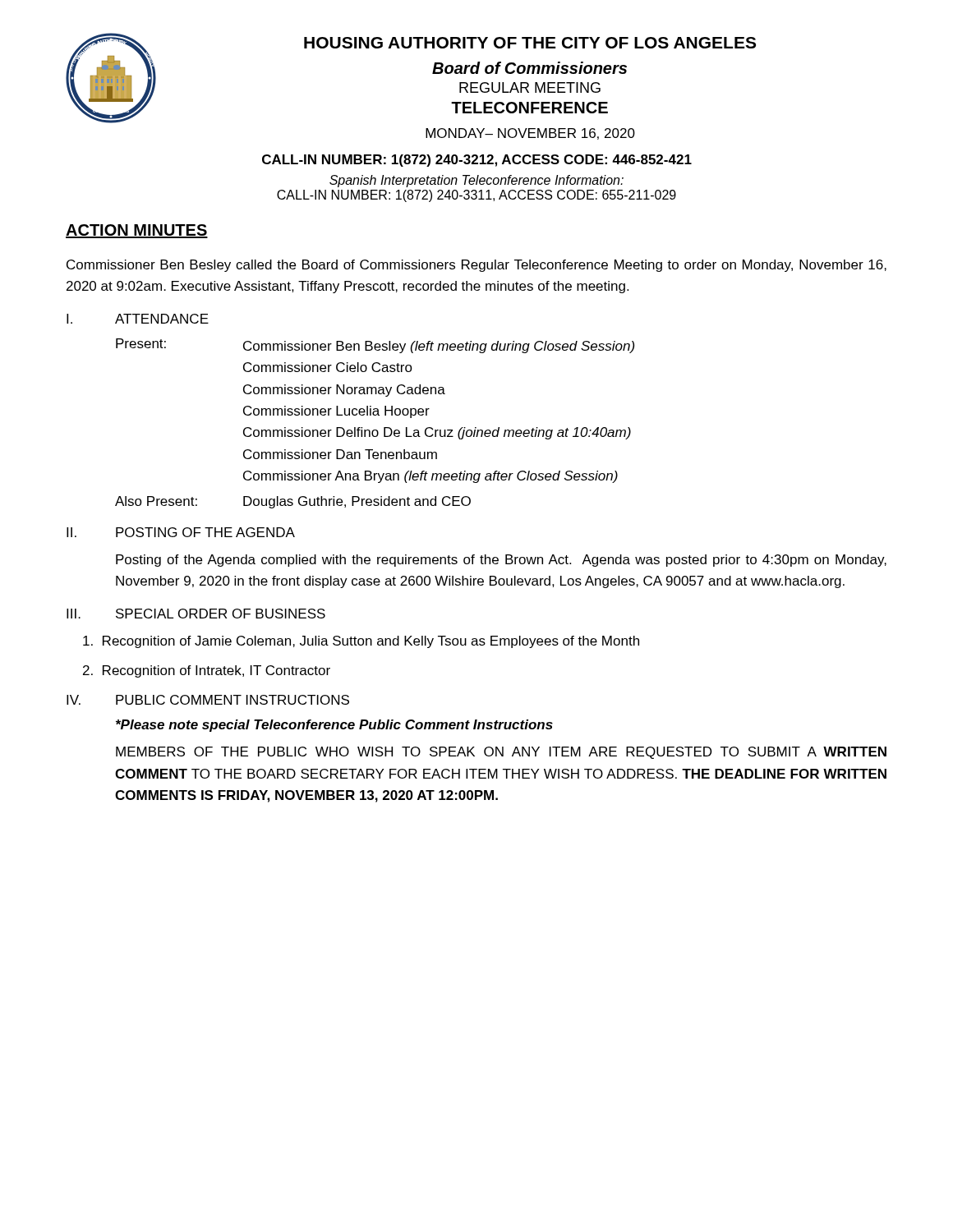Click the passage that begins "Recognition of Jamie Coleman,"
This screenshot has height=1232, width=953.
[x=361, y=641]
